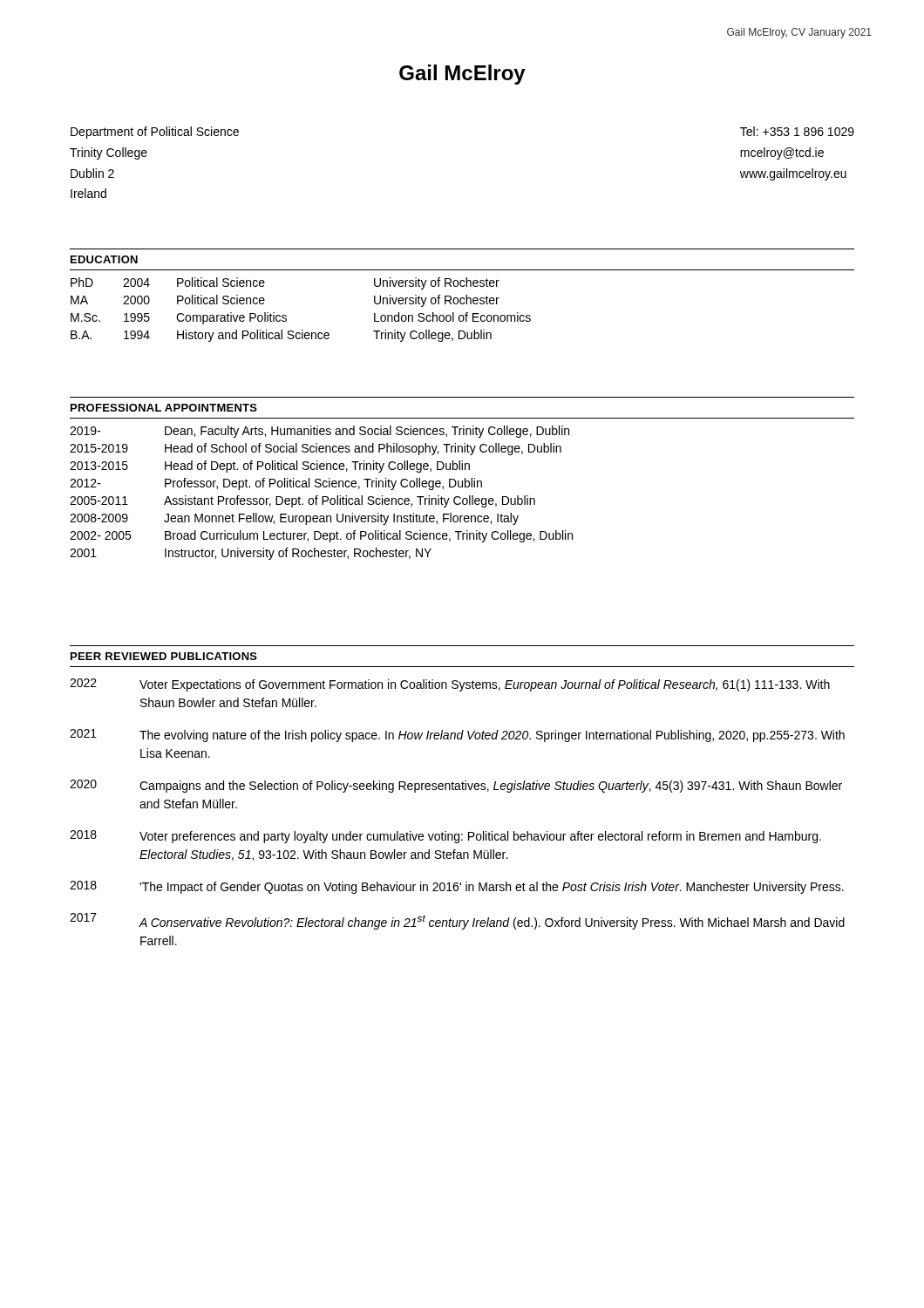Locate the section header containing "PROFESSIONAL APPOINTMENTS"

tap(164, 408)
